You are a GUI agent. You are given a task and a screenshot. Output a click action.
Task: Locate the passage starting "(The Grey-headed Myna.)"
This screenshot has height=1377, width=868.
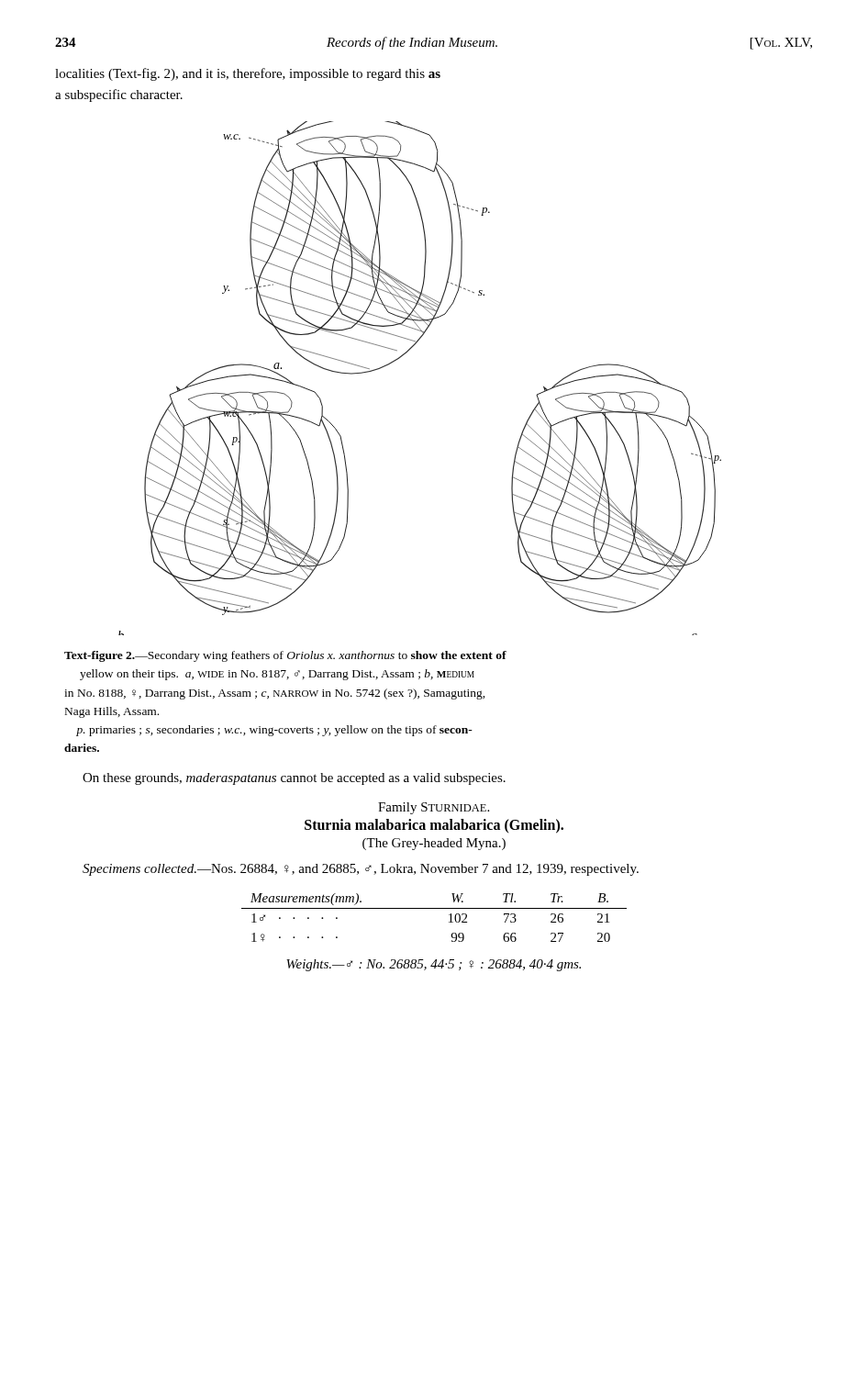434,843
